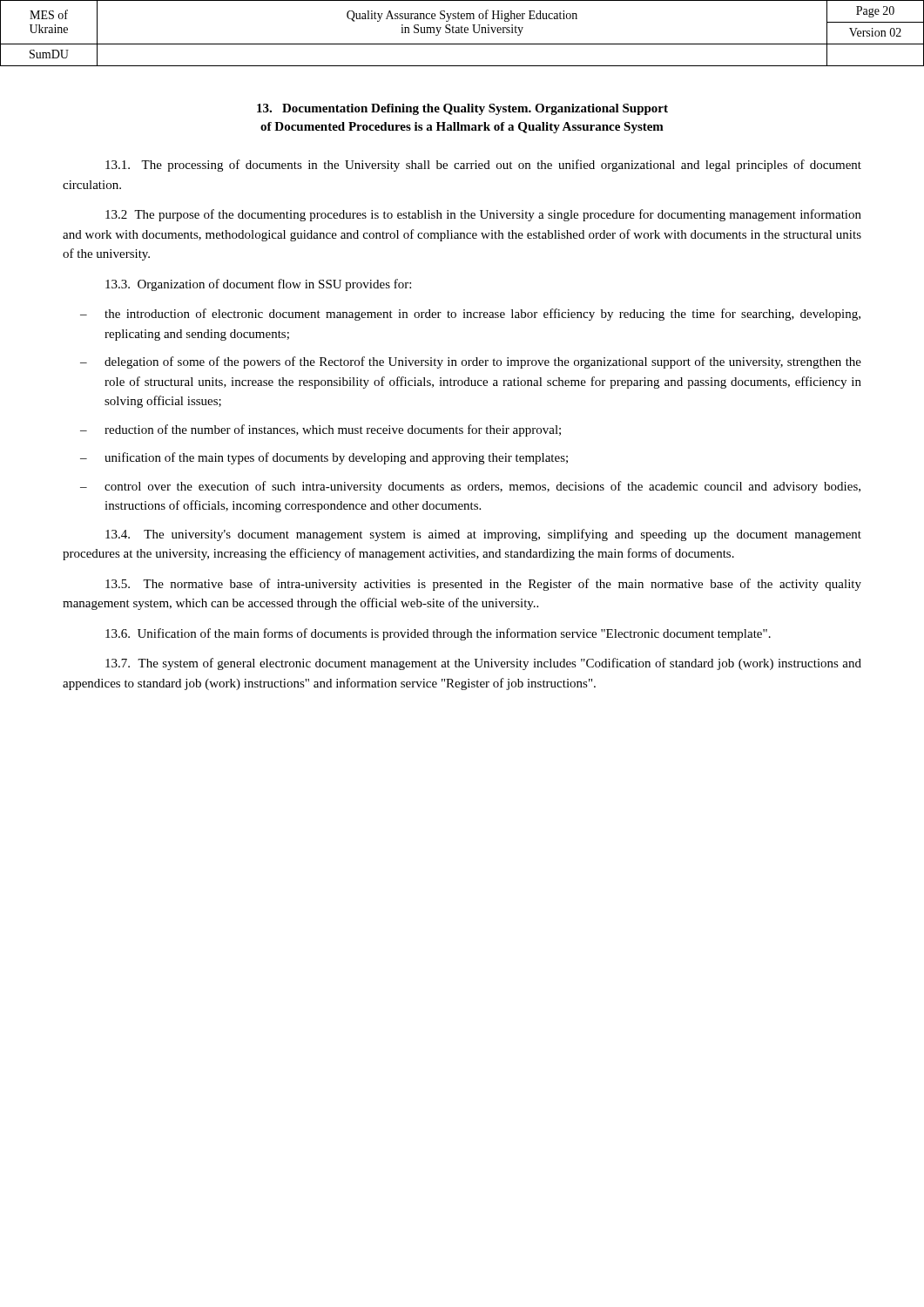Select the text block starting "4. The university's document management system is"
Image resolution: width=924 pixels, height=1307 pixels.
click(462, 544)
